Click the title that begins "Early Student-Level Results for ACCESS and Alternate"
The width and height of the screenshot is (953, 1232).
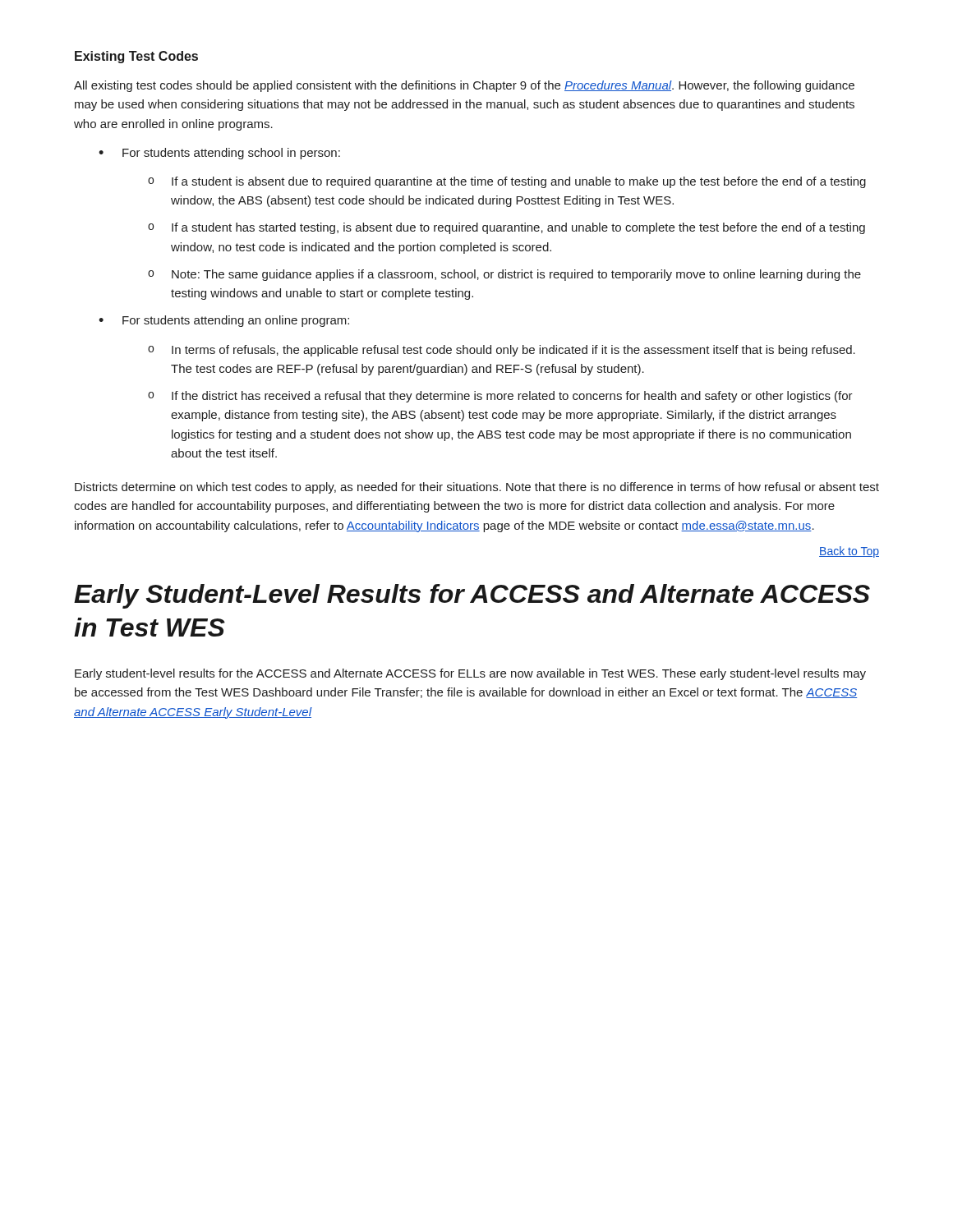pyautogui.click(x=472, y=611)
